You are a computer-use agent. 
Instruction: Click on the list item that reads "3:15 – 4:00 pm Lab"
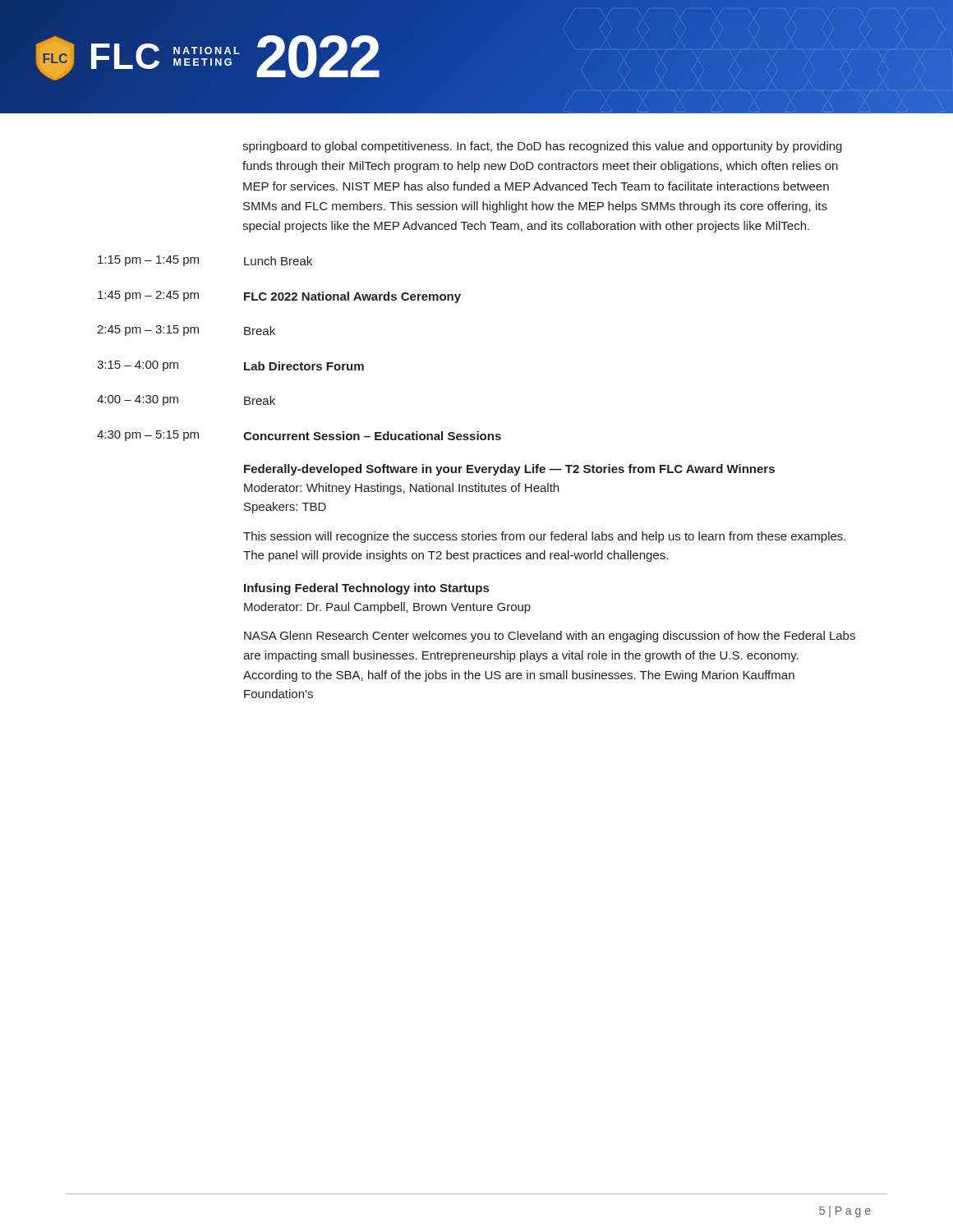pyautogui.click(x=138, y=367)
